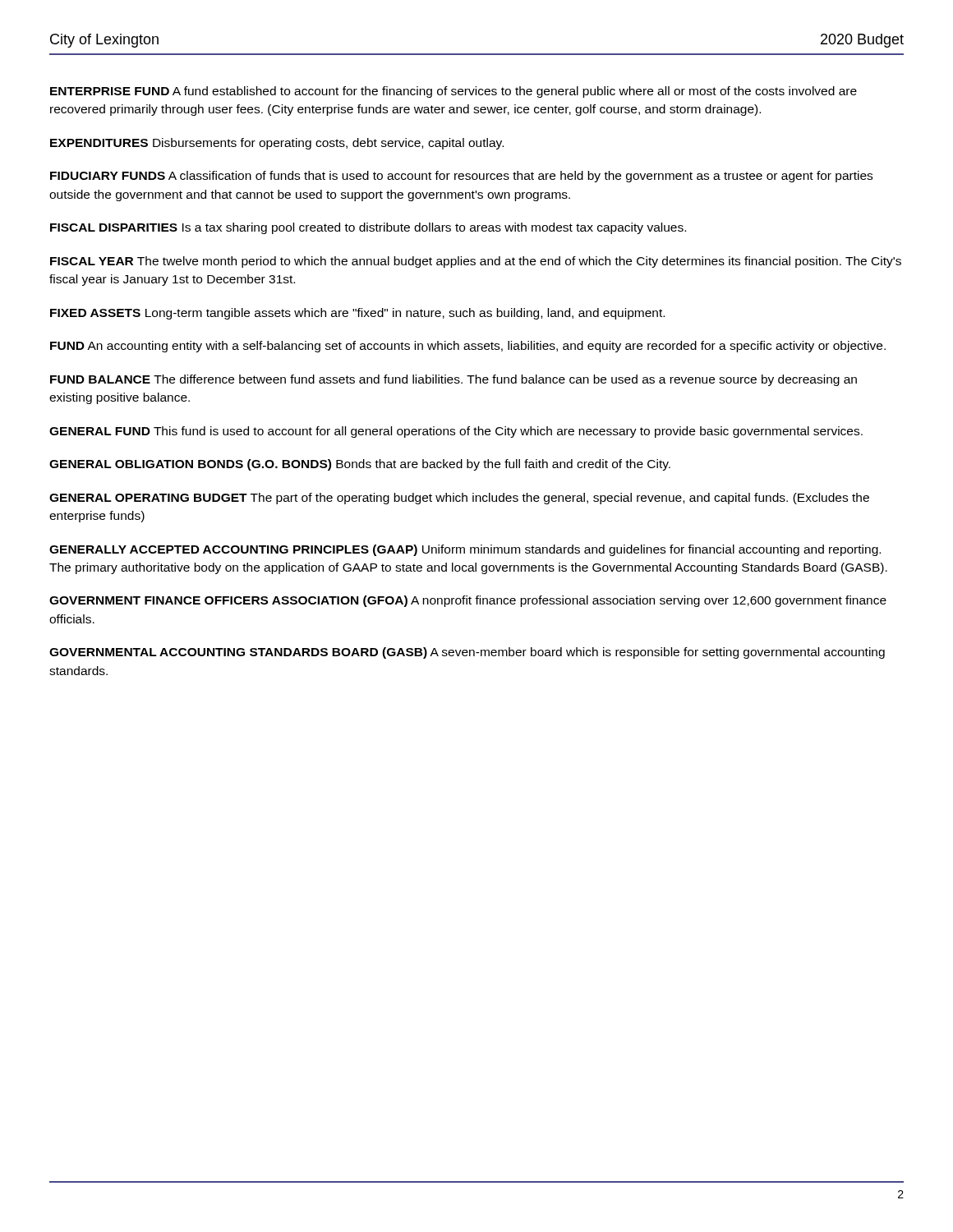Find the text block starting "GENERAL OPERATING BUDGET The part of"
Viewport: 953px width, 1232px height.
[459, 506]
